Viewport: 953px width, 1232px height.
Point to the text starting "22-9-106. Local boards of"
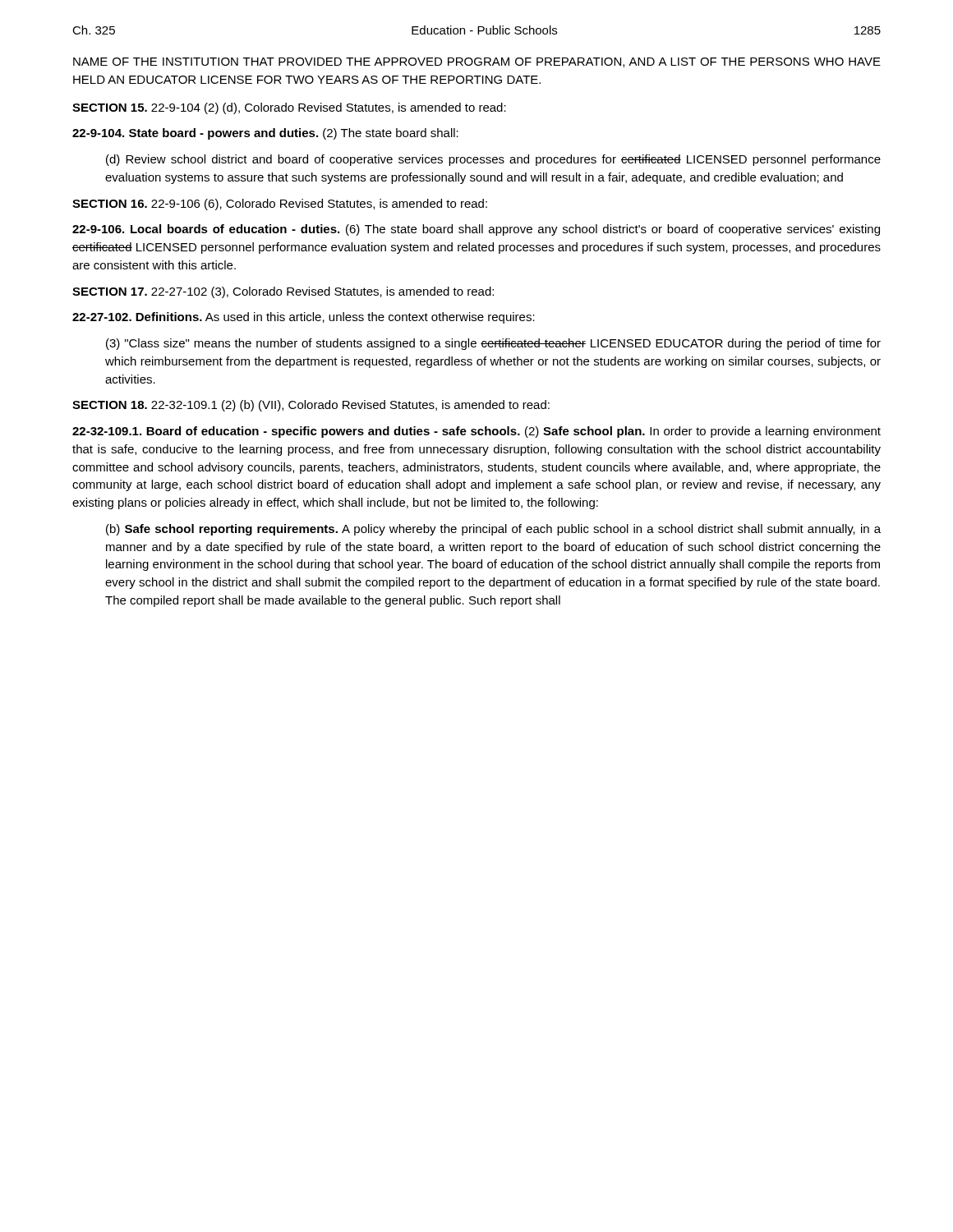point(476,247)
